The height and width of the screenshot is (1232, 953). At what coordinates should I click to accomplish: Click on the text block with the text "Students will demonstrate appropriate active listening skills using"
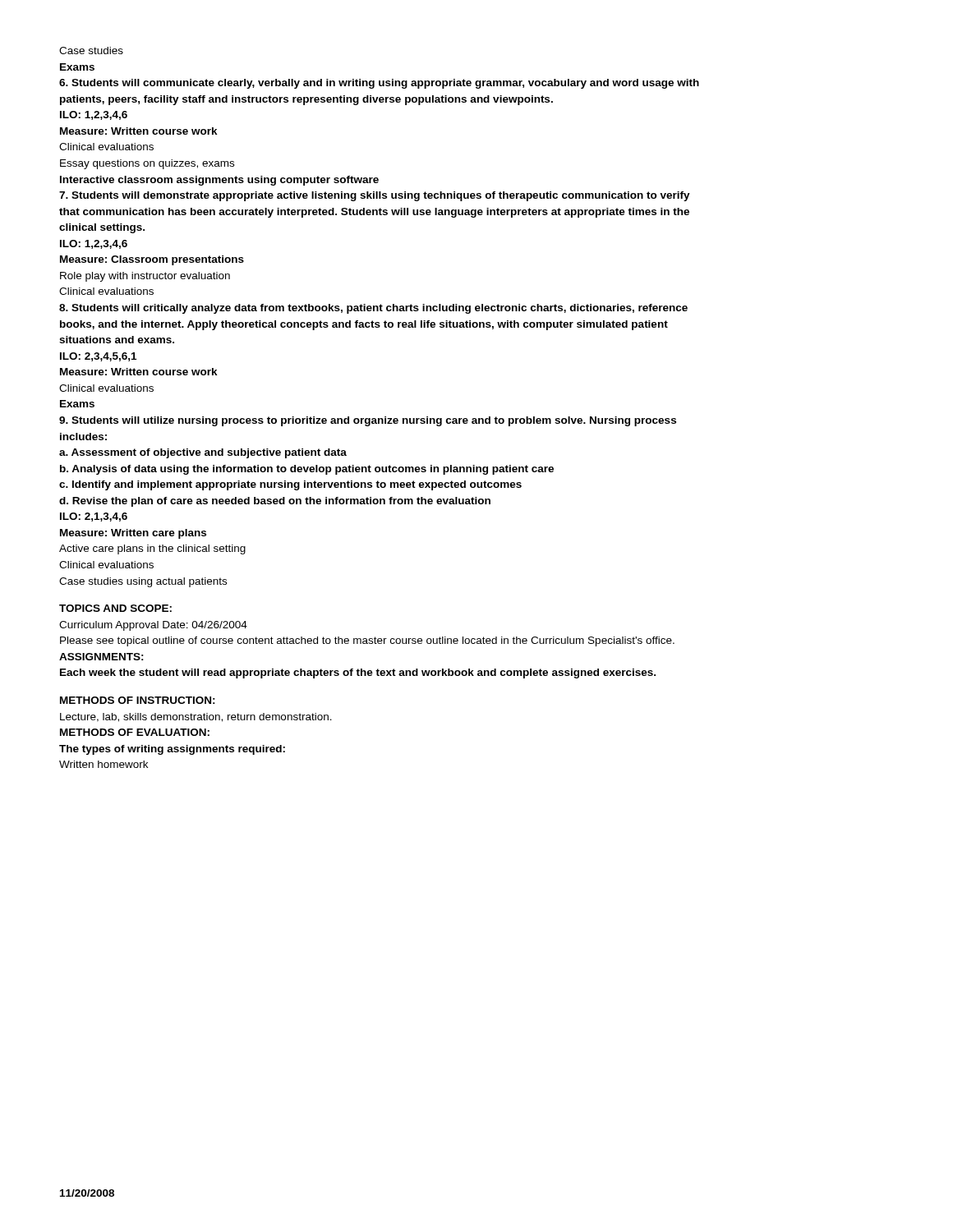pyautogui.click(x=374, y=211)
